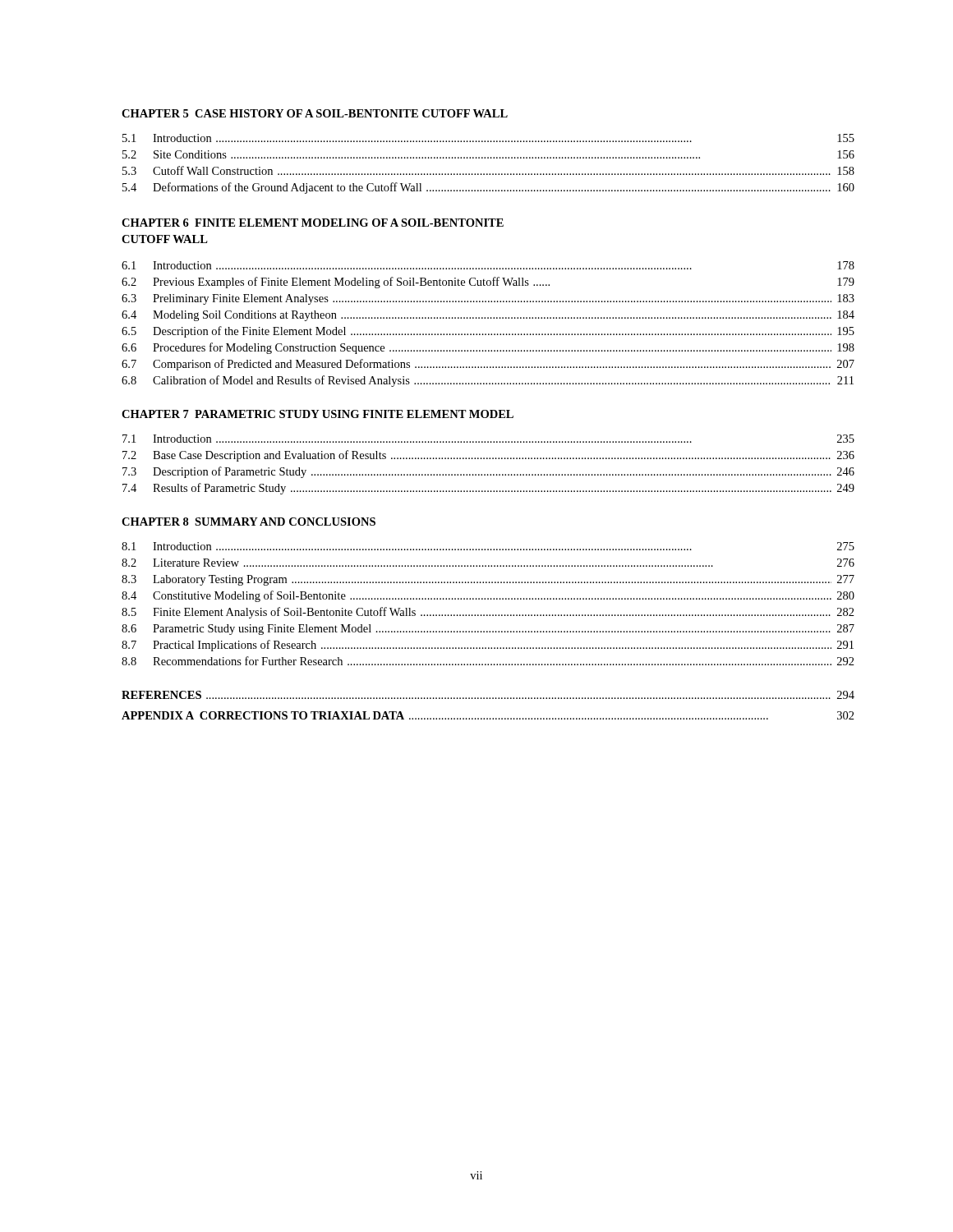Image resolution: width=953 pixels, height=1232 pixels.
Task: Point to the text block starting "8.1 Introduction"
Action: point(488,546)
